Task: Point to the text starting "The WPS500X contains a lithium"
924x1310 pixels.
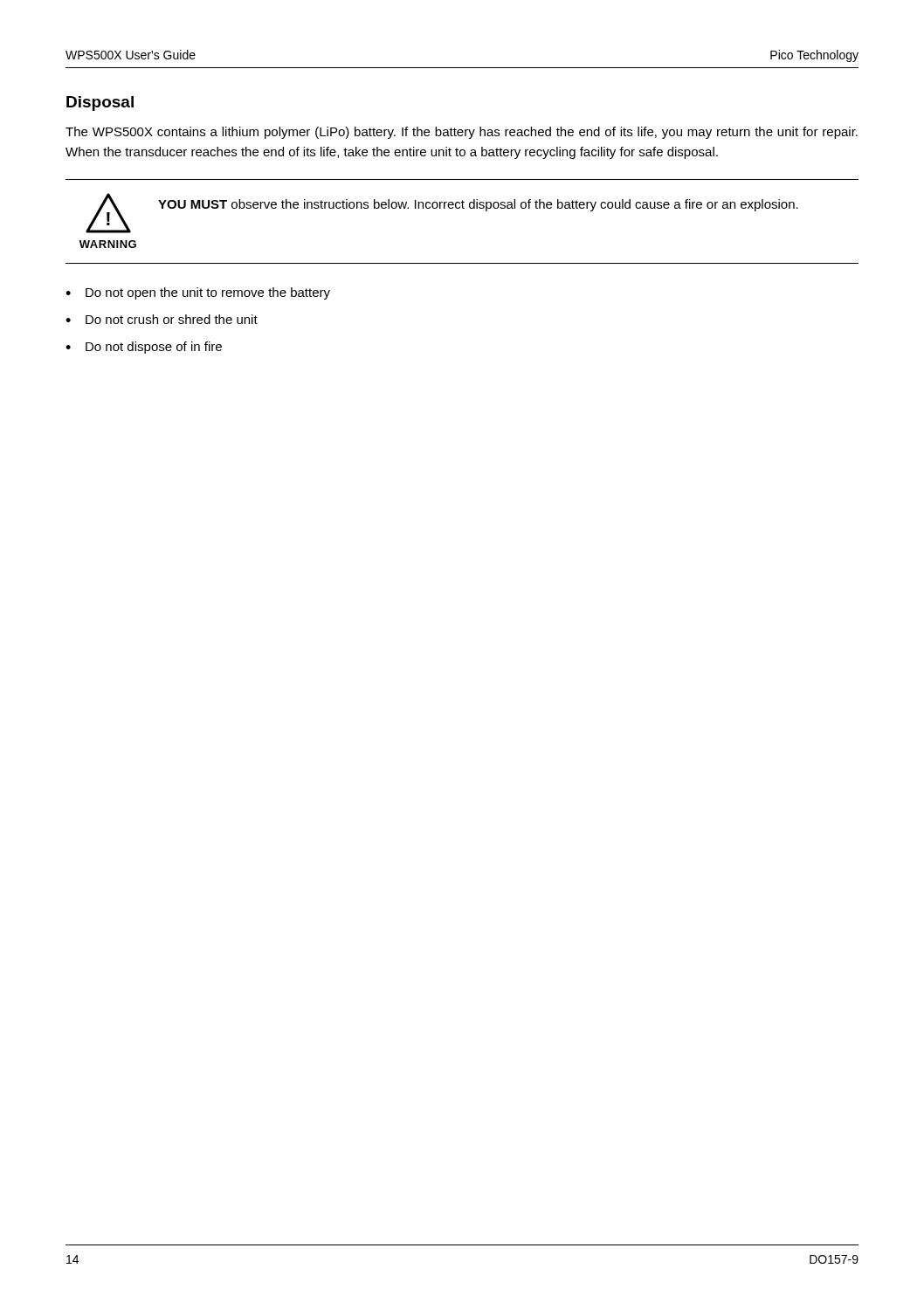Action: (462, 141)
